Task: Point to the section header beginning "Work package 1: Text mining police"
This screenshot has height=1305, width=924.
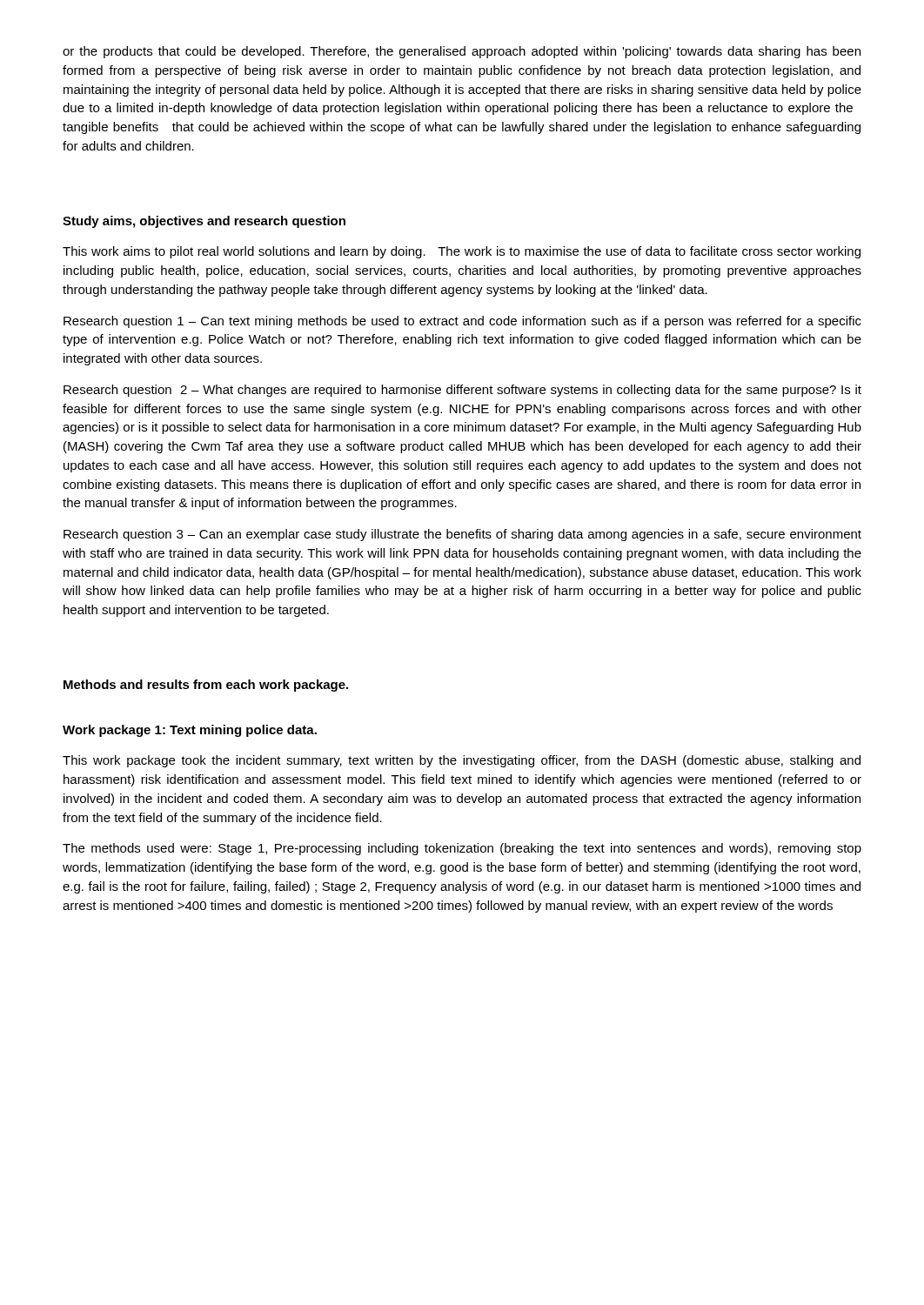Action: pos(190,729)
